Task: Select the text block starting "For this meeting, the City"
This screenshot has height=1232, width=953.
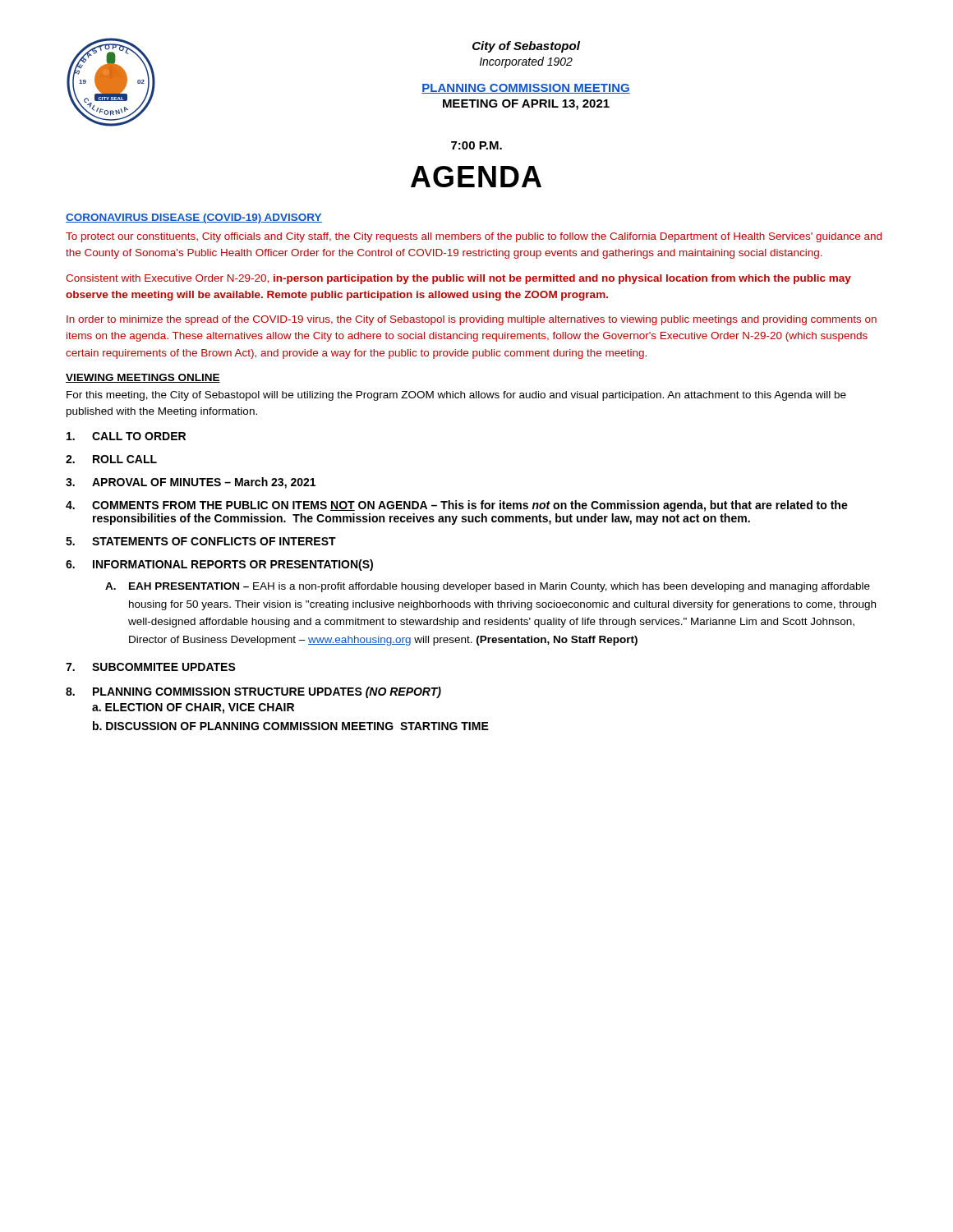Action: point(456,403)
